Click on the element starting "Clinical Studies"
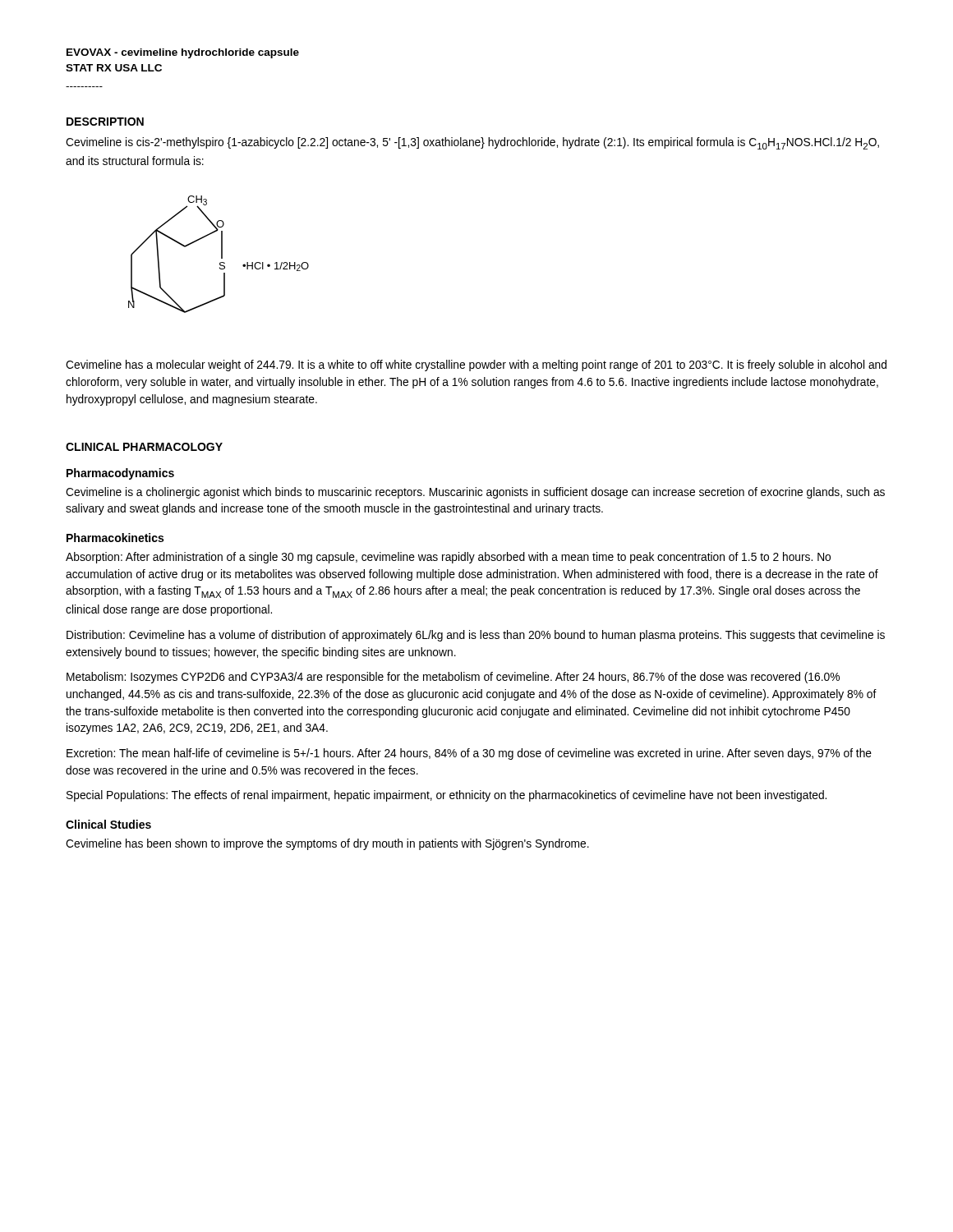 tap(109, 825)
